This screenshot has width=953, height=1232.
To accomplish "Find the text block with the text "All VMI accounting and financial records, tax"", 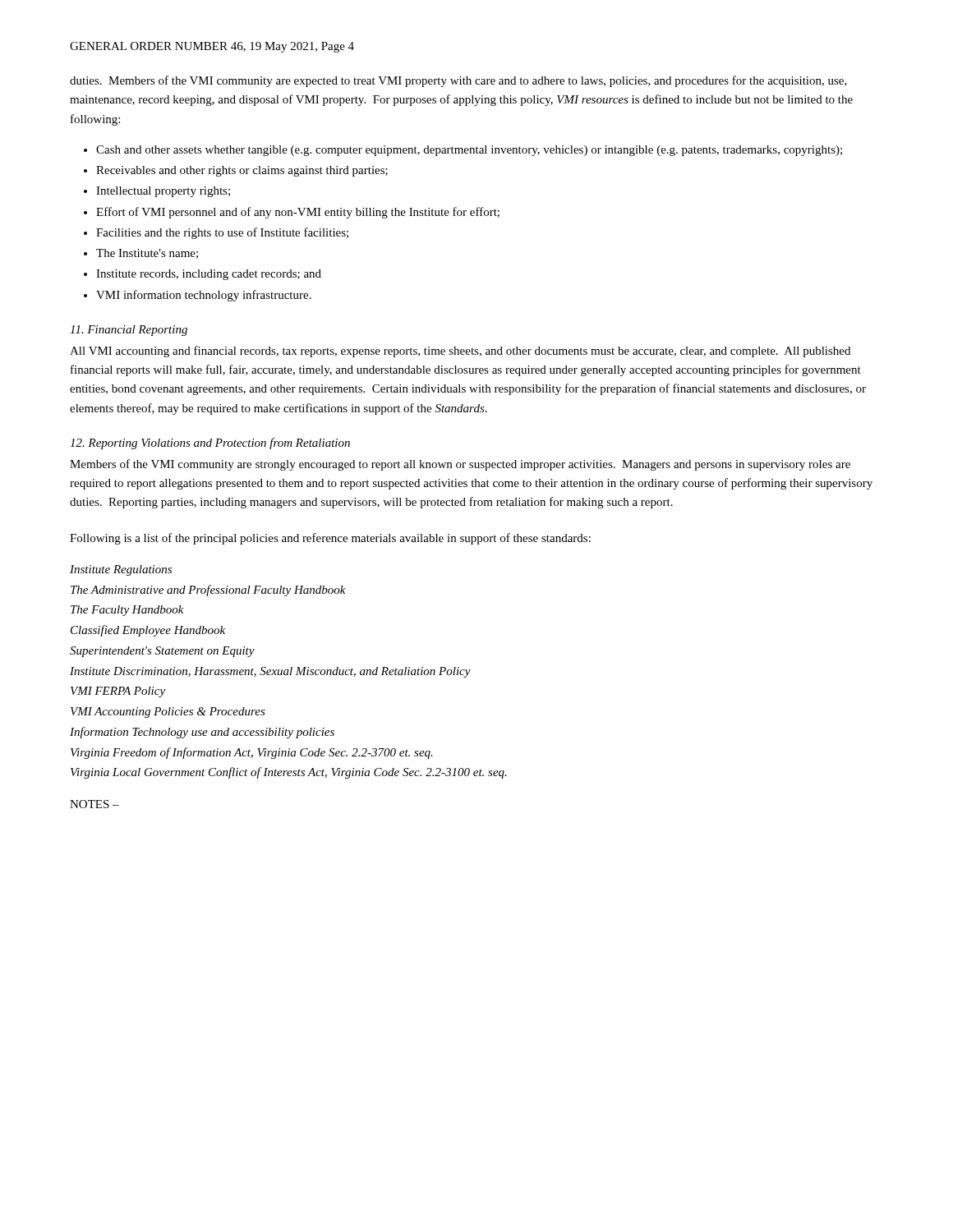I will click(x=468, y=379).
